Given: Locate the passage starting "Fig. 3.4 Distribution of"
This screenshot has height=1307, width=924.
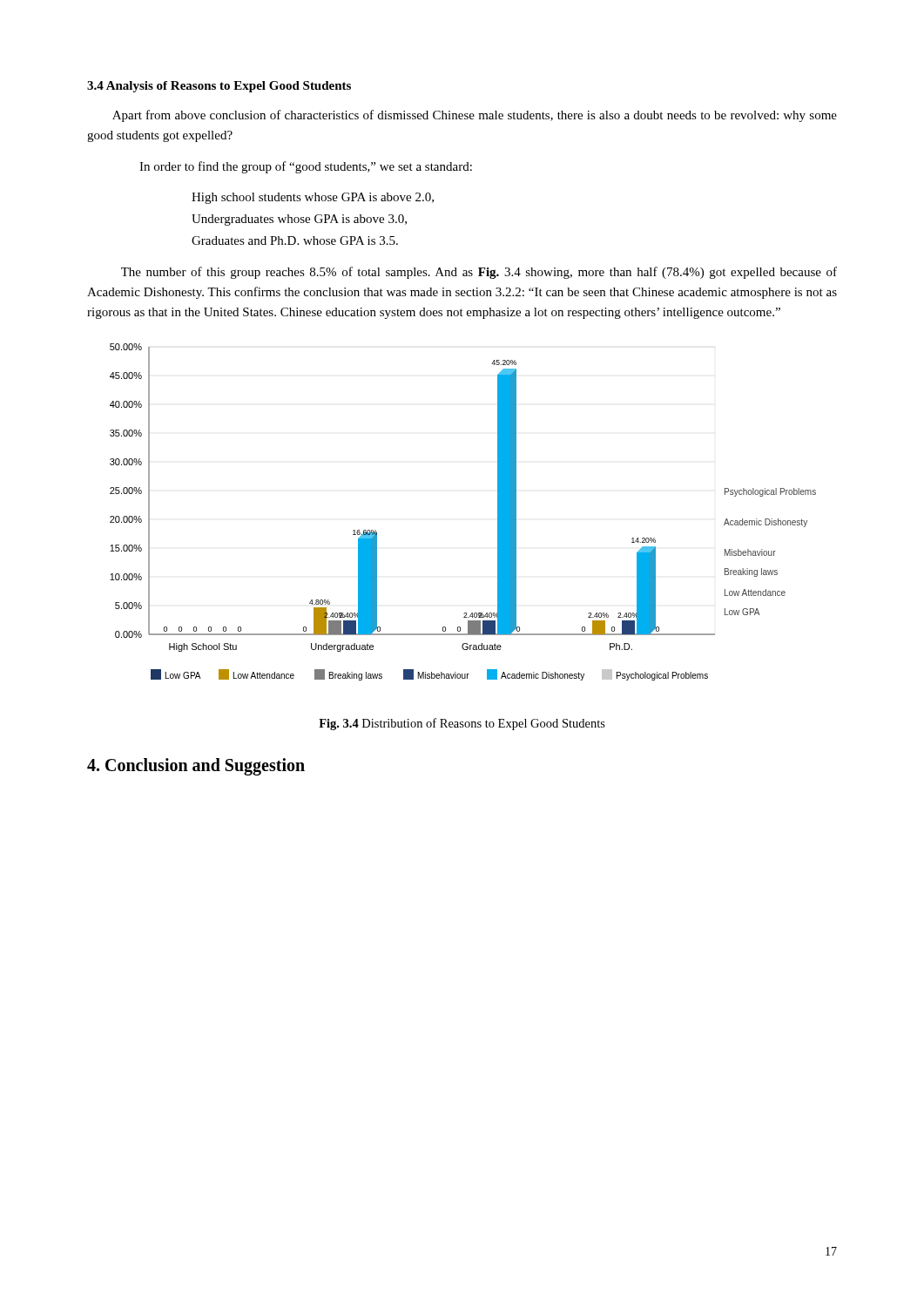Looking at the screenshot, I should (x=462, y=723).
